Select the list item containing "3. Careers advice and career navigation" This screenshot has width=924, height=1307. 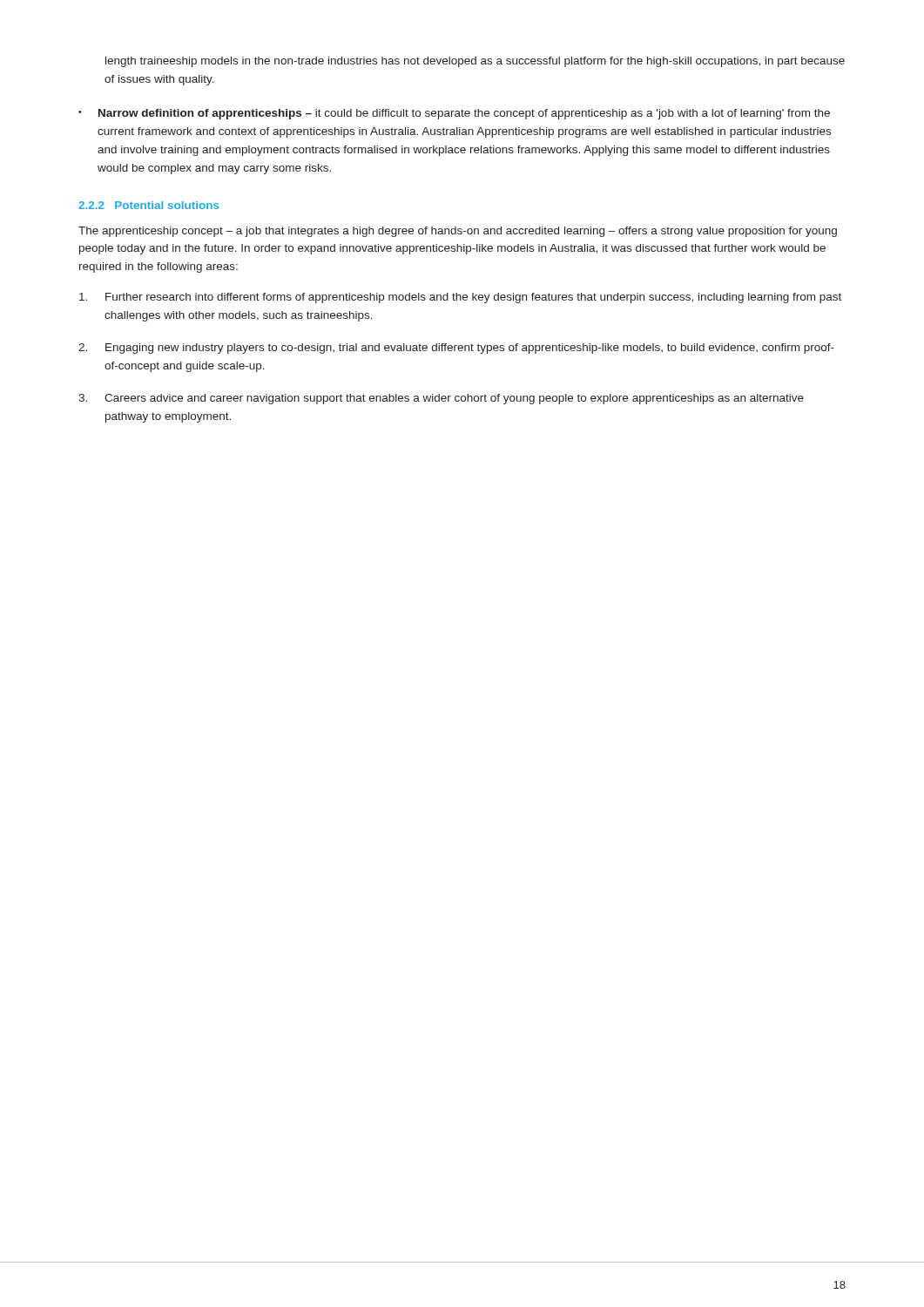coord(462,408)
